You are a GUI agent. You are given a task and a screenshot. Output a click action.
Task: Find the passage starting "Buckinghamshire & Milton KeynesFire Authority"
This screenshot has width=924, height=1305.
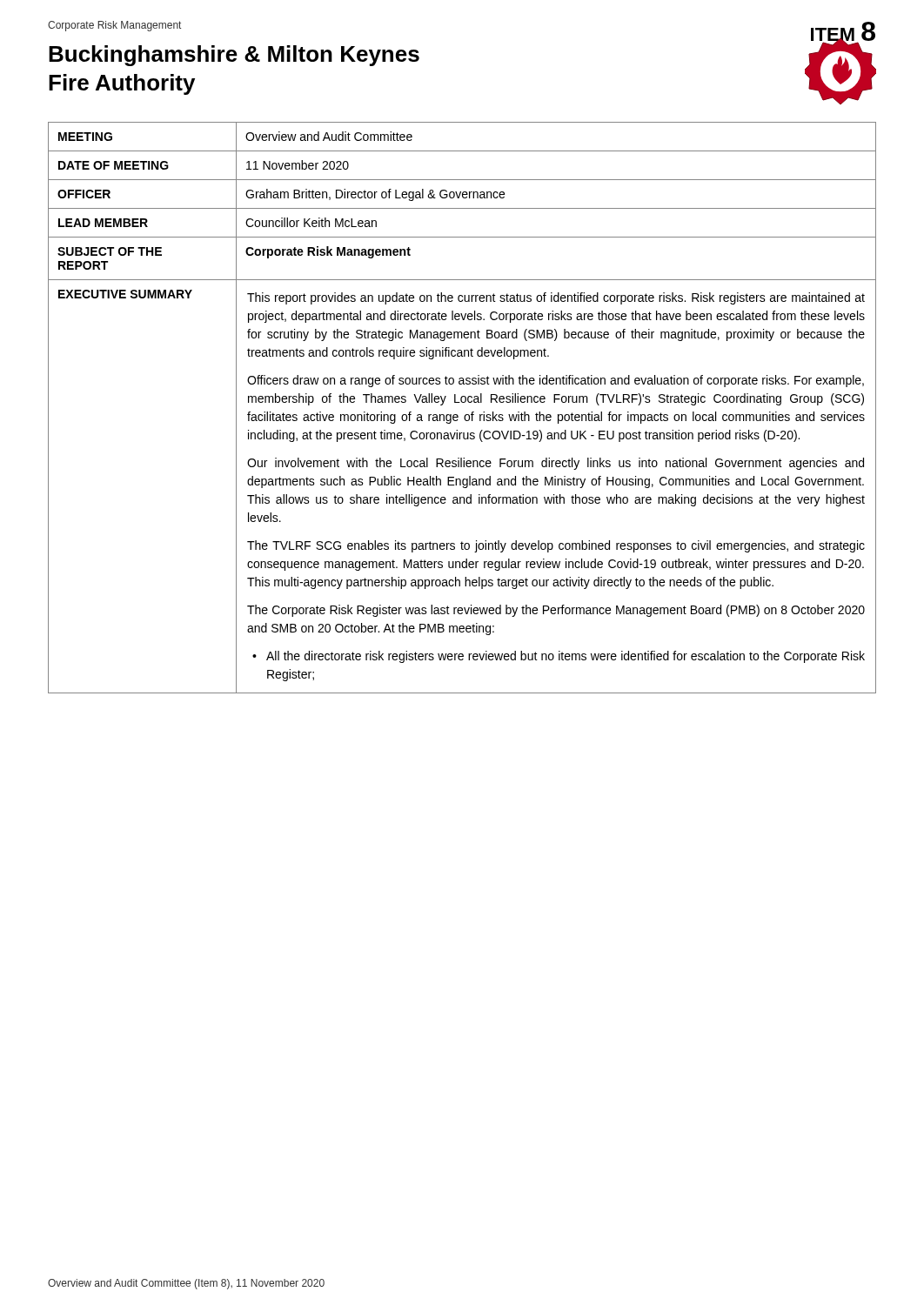(x=234, y=68)
